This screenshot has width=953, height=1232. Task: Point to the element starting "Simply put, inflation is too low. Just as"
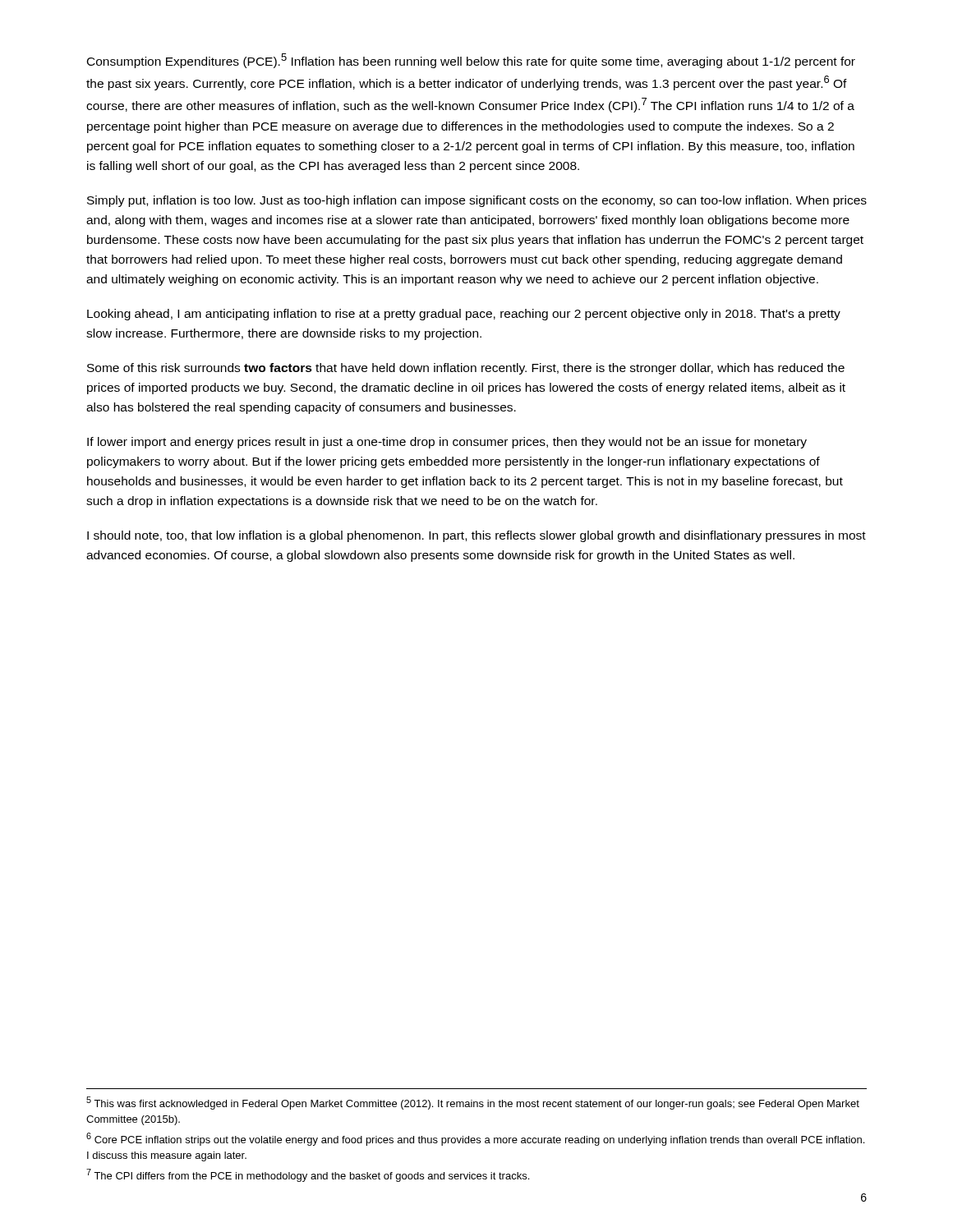coord(476,239)
